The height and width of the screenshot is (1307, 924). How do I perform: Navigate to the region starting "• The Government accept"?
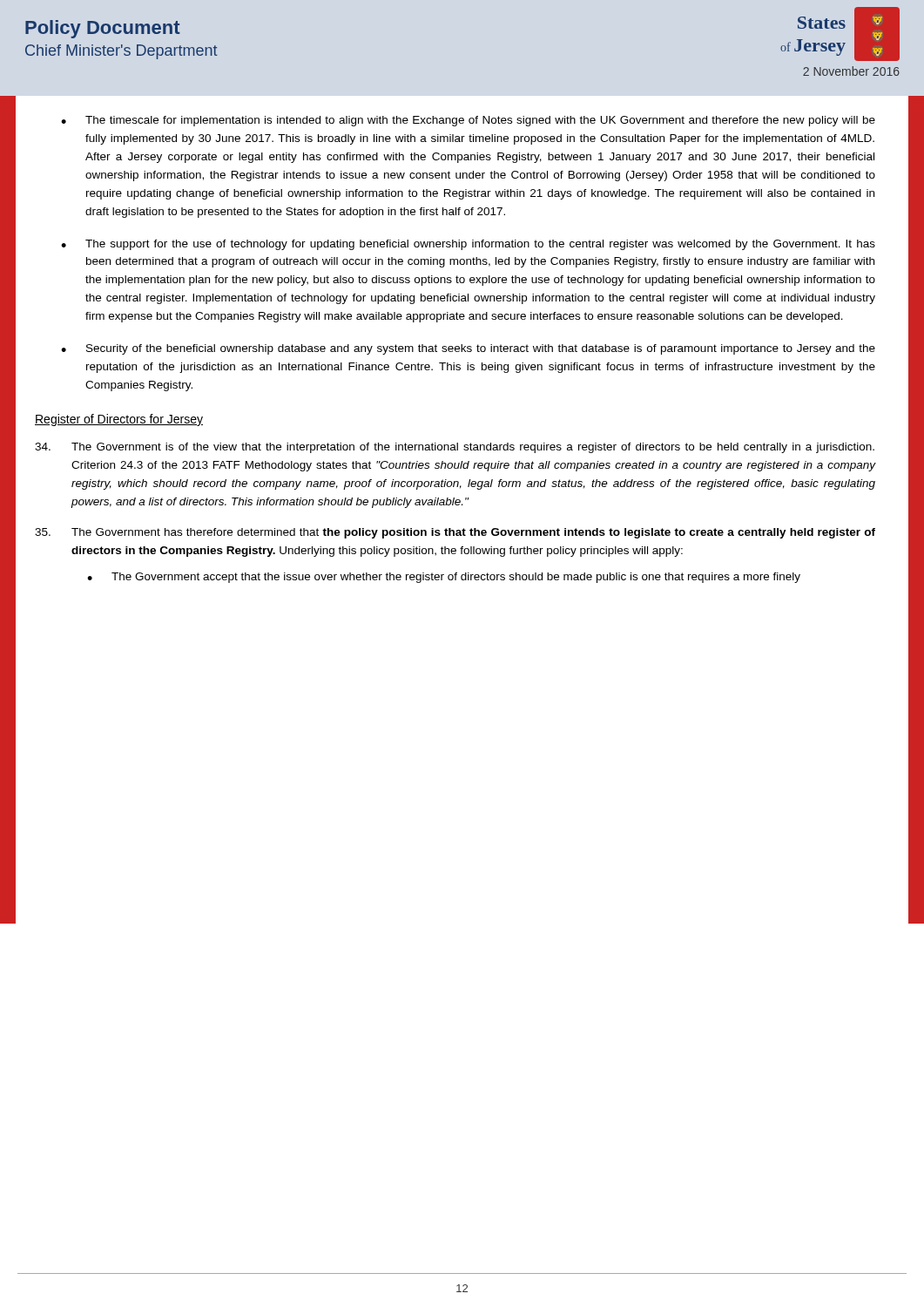coord(481,580)
